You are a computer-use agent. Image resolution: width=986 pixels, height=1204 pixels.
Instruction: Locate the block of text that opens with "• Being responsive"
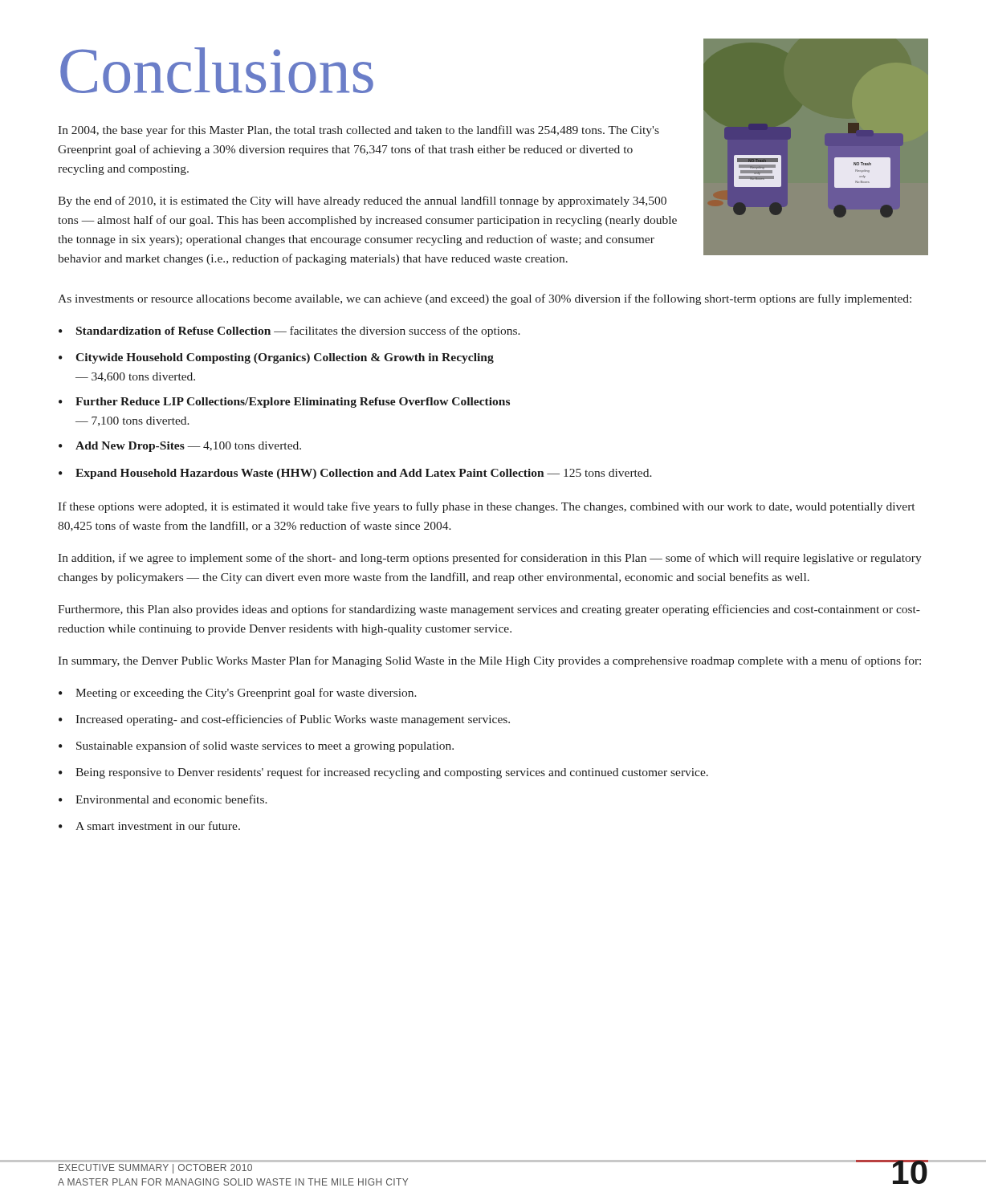493,773
